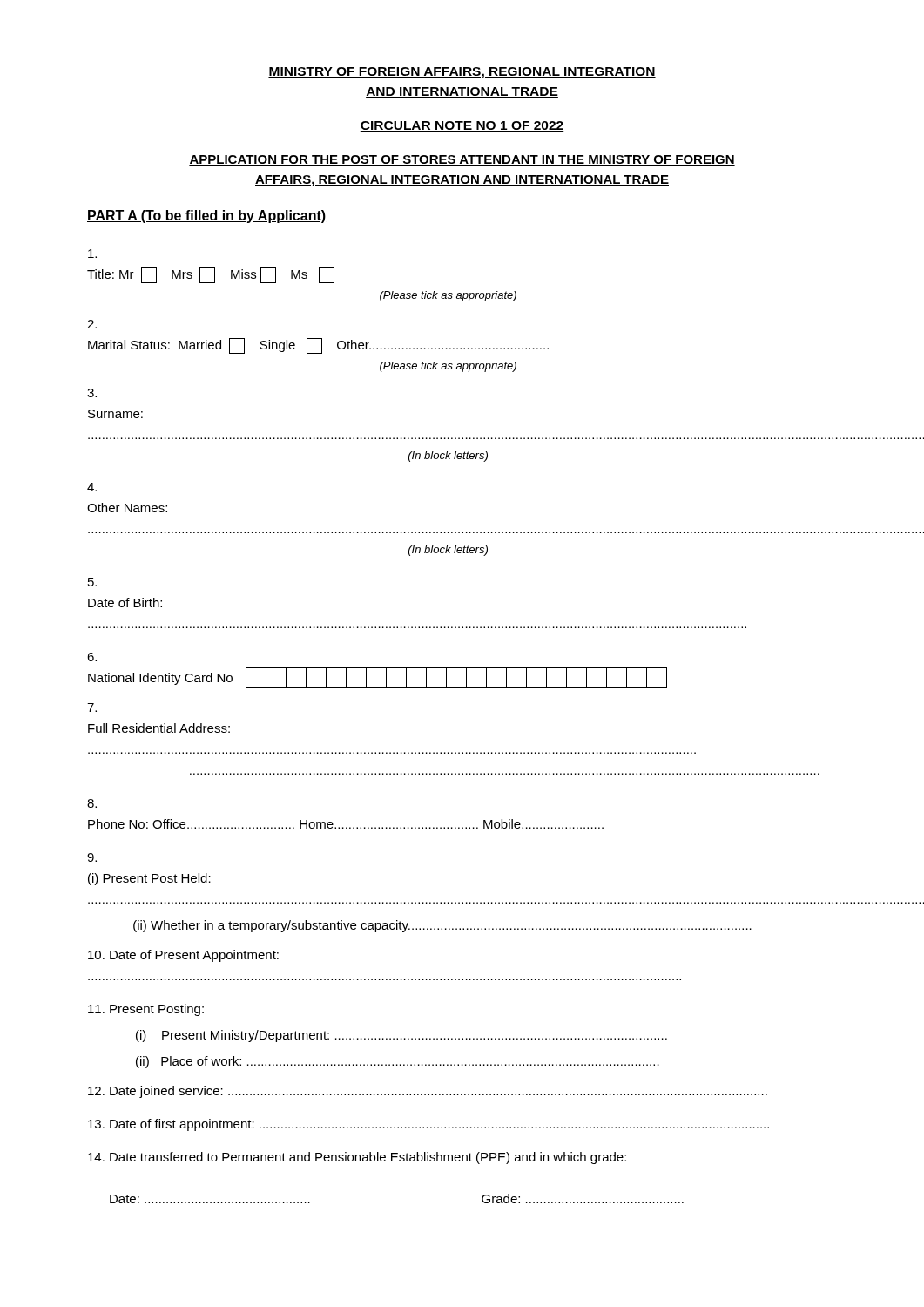Select the text block starting "3. Surname: ...................................................................................................................................................................................................................................................... (In"

click(92, 393)
